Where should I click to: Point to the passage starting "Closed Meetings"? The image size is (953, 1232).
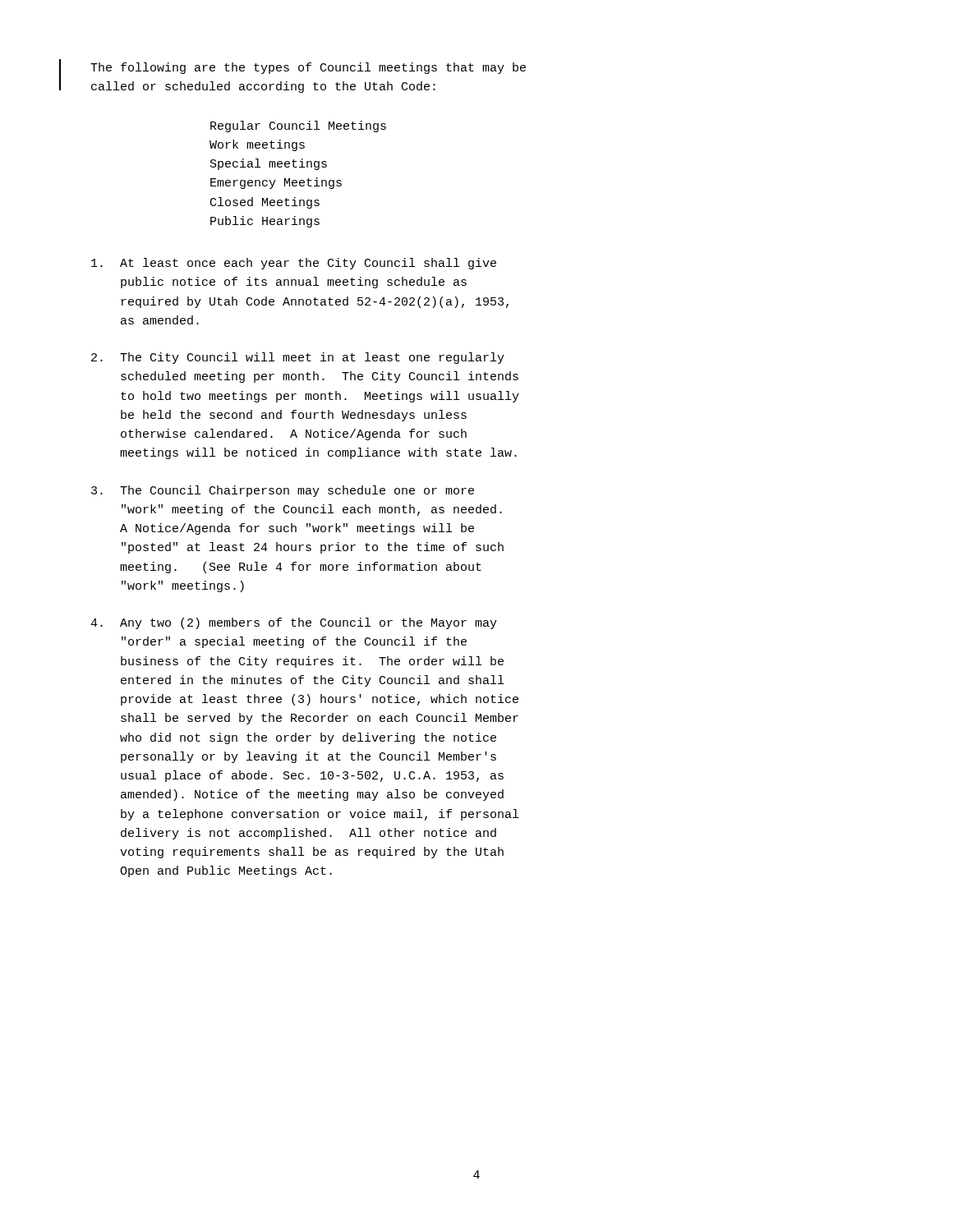[x=265, y=203]
